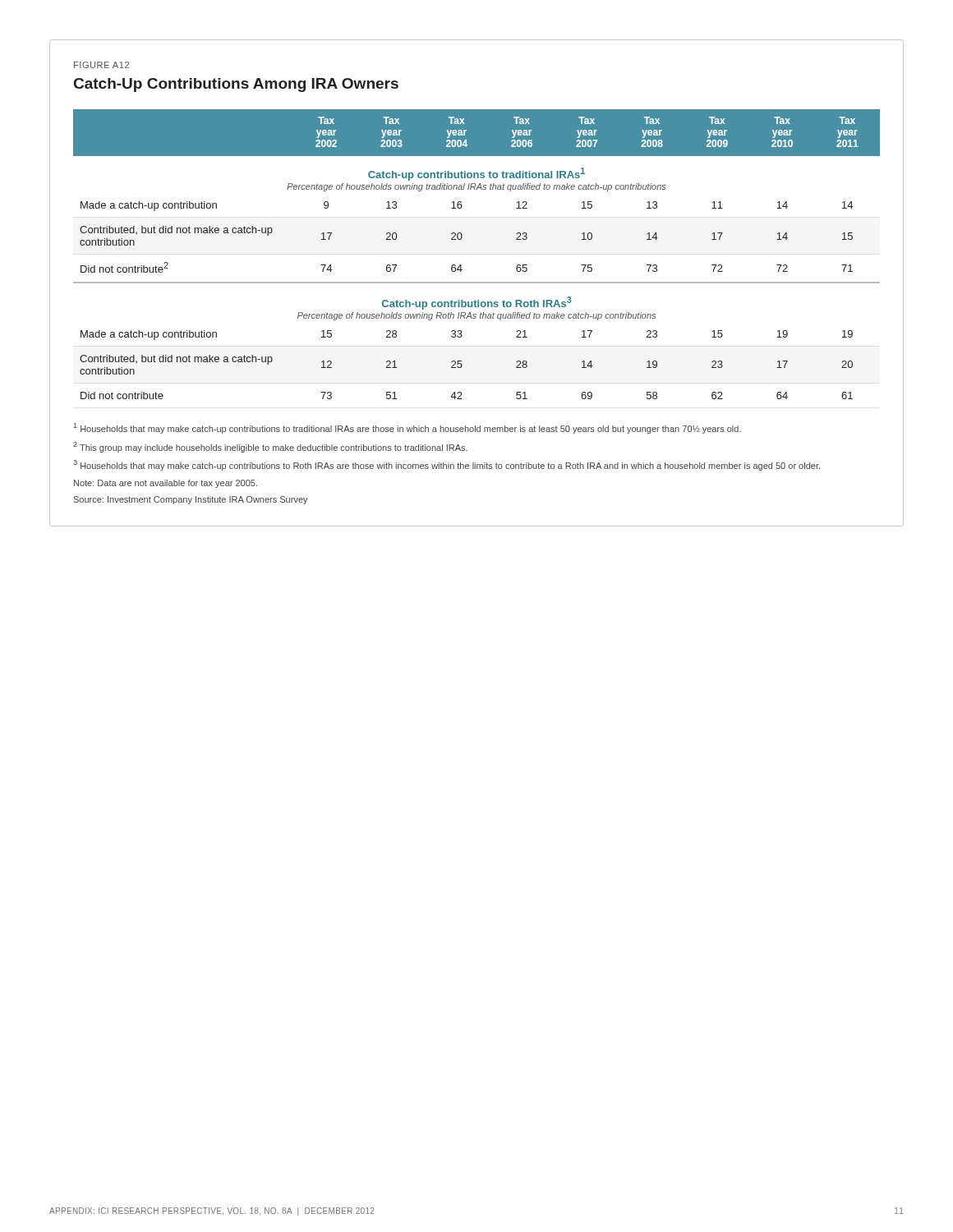Click on the table containing "Tax year 2003"
Image resolution: width=953 pixels, height=1232 pixels.
476,259
